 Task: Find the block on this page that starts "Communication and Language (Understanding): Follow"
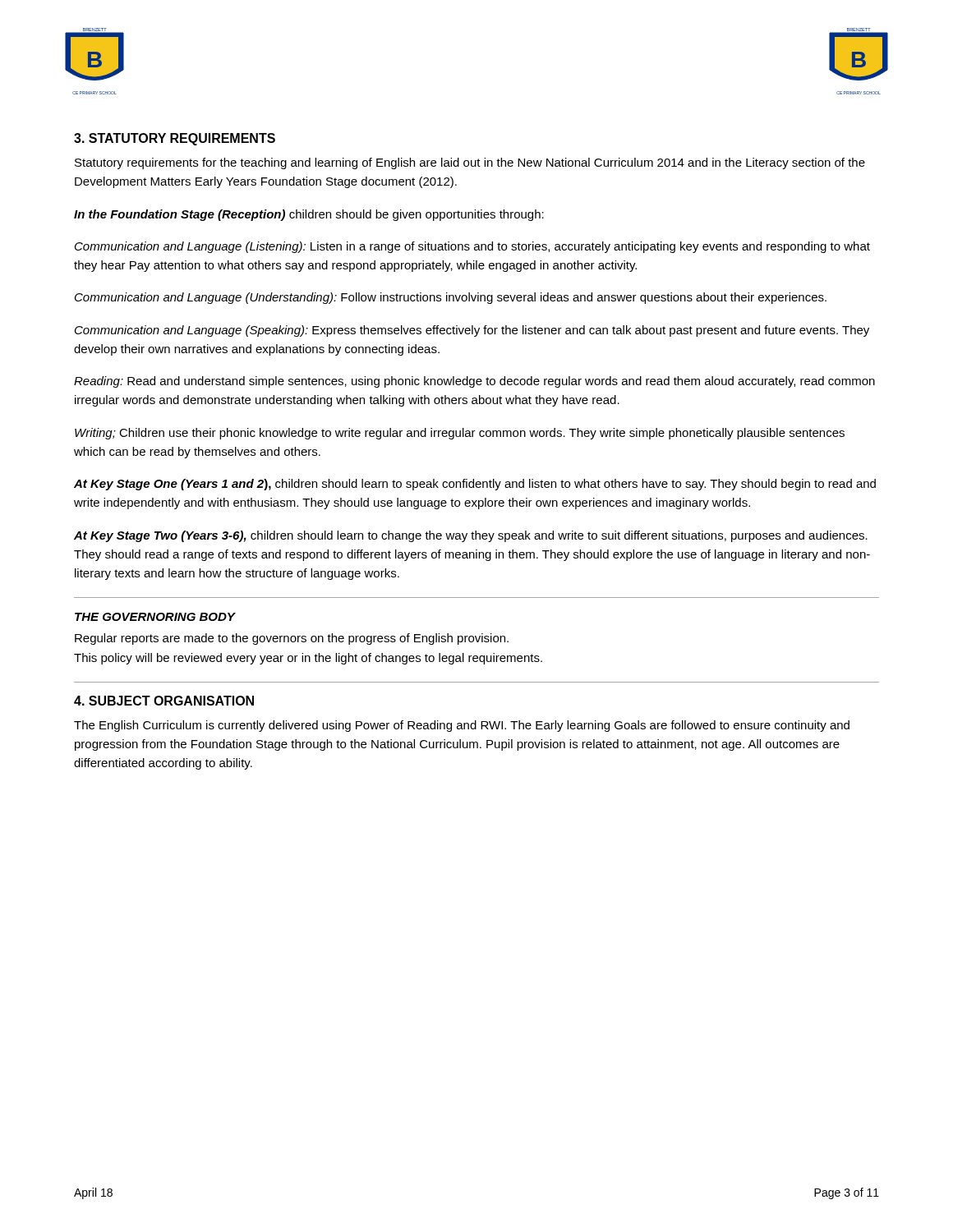[451, 297]
